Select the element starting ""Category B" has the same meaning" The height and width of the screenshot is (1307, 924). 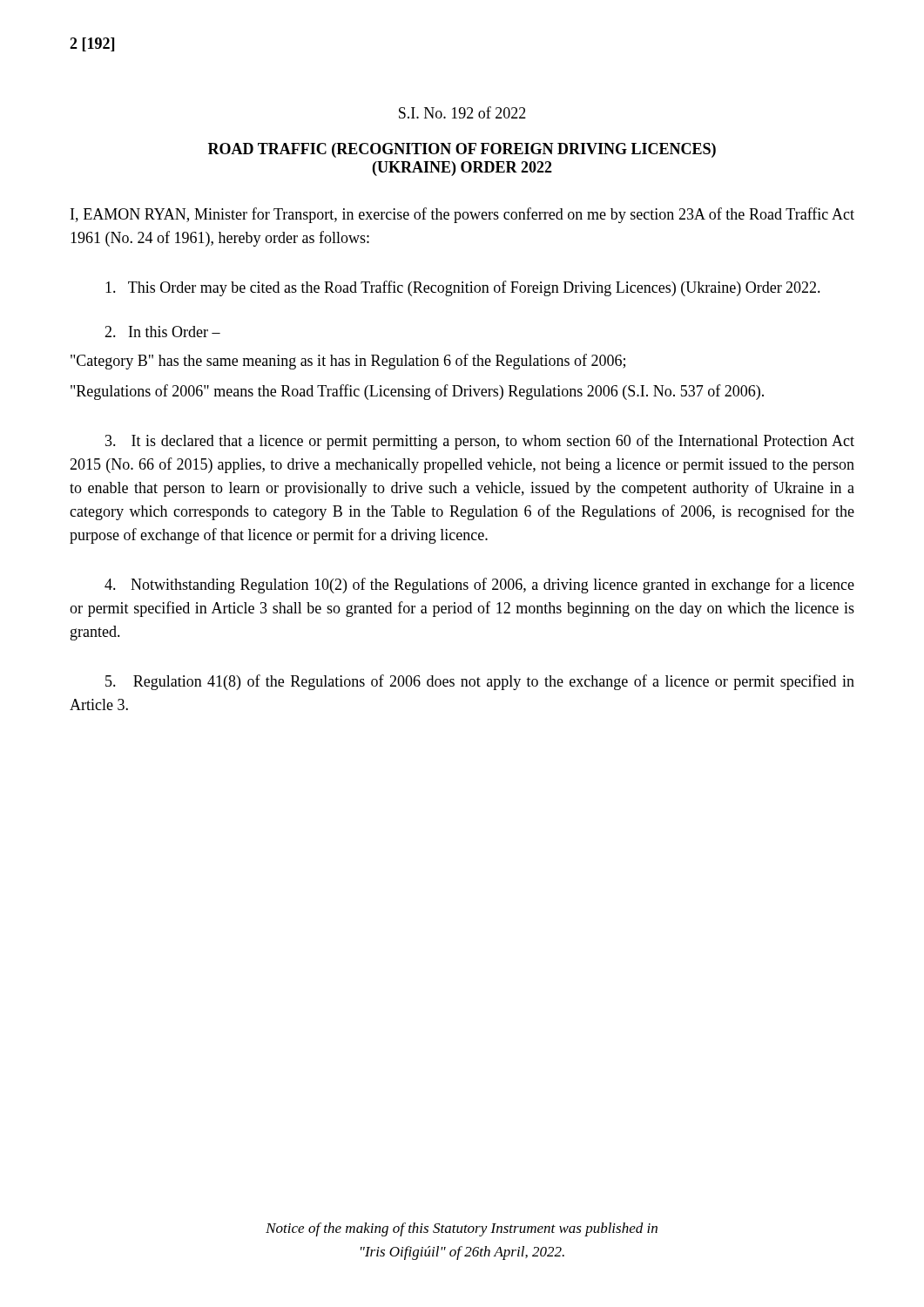pos(348,361)
